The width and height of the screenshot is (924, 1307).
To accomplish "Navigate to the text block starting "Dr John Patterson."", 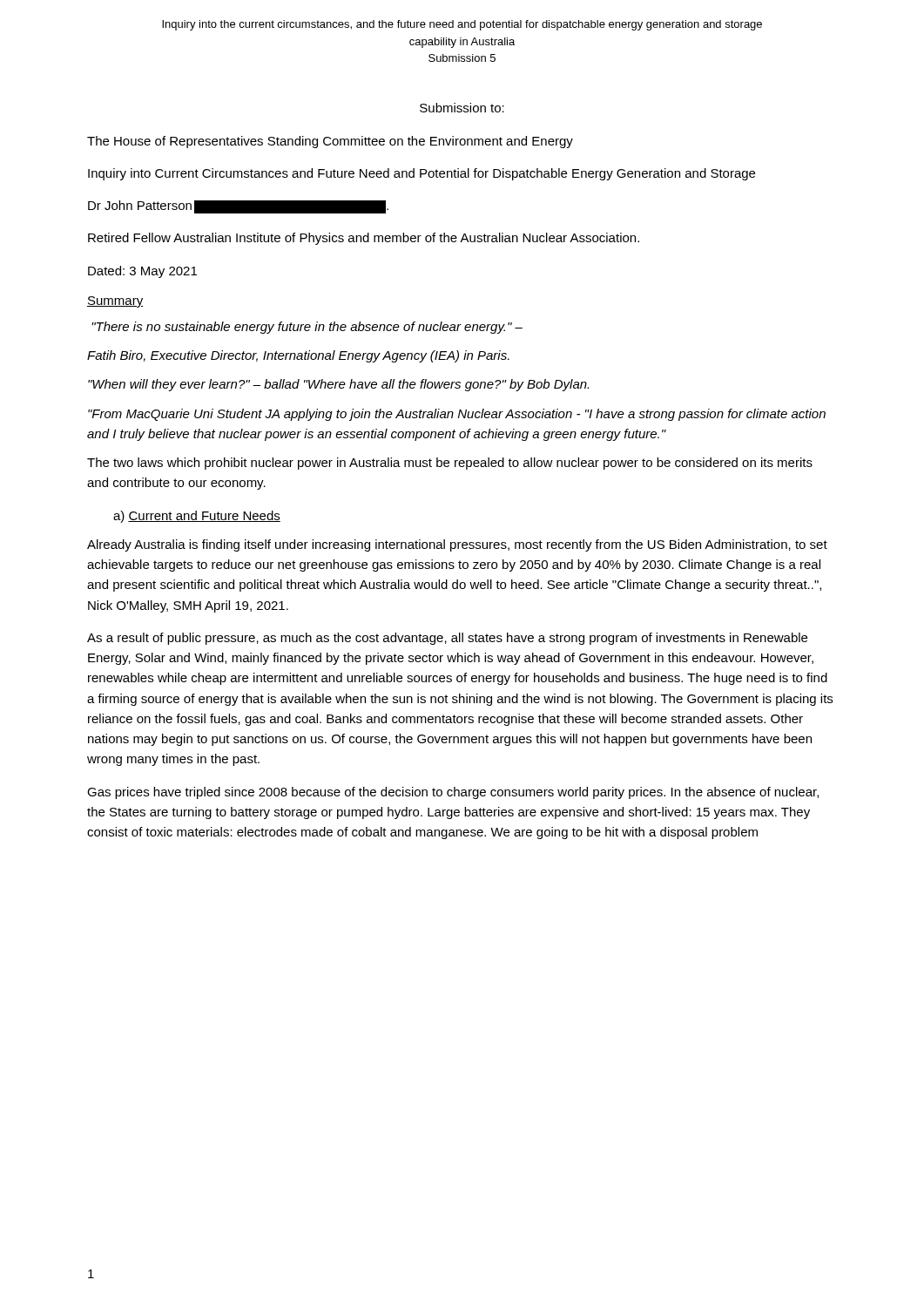I will pyautogui.click(x=238, y=205).
